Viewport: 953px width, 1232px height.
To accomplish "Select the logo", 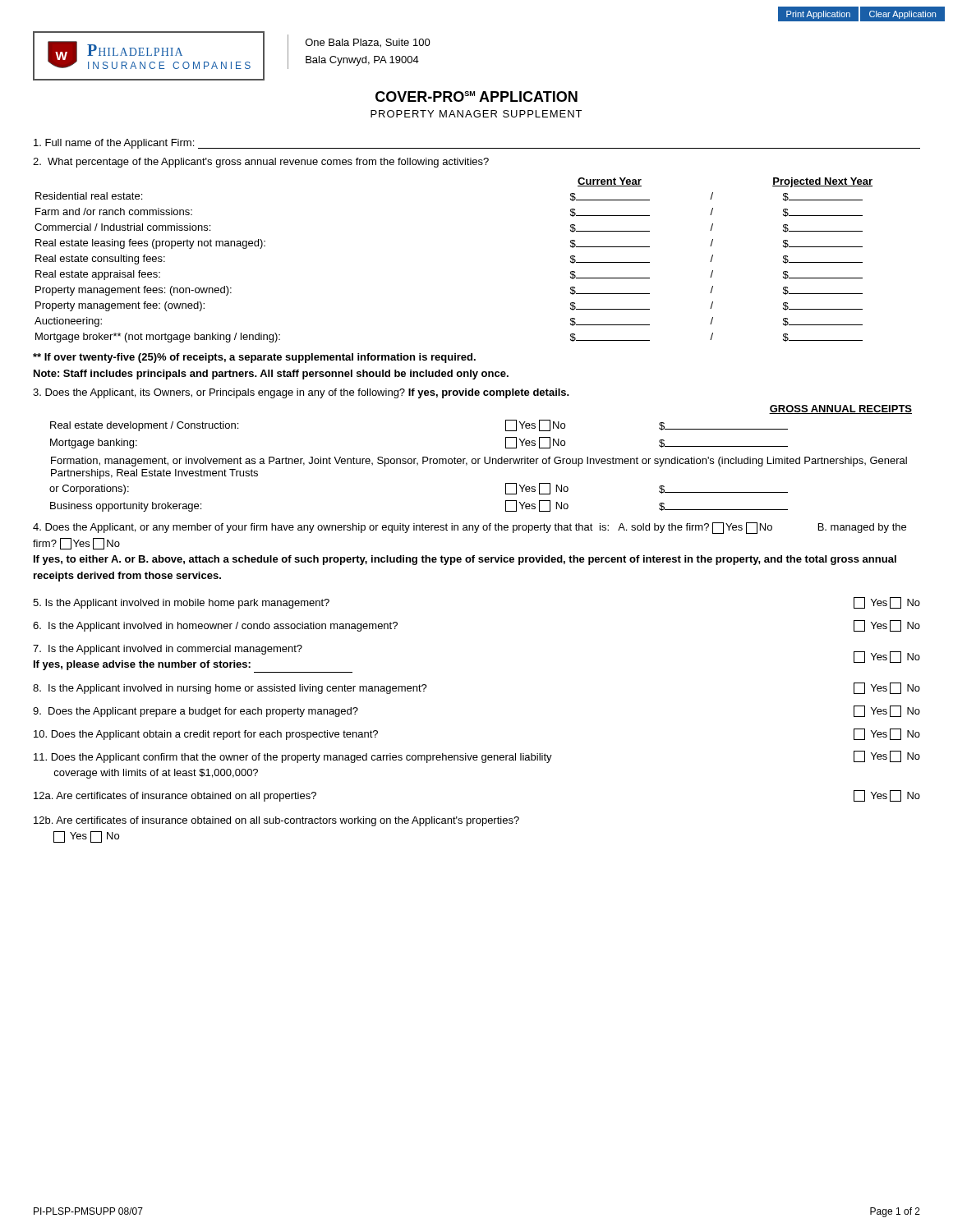I will click(x=149, y=56).
